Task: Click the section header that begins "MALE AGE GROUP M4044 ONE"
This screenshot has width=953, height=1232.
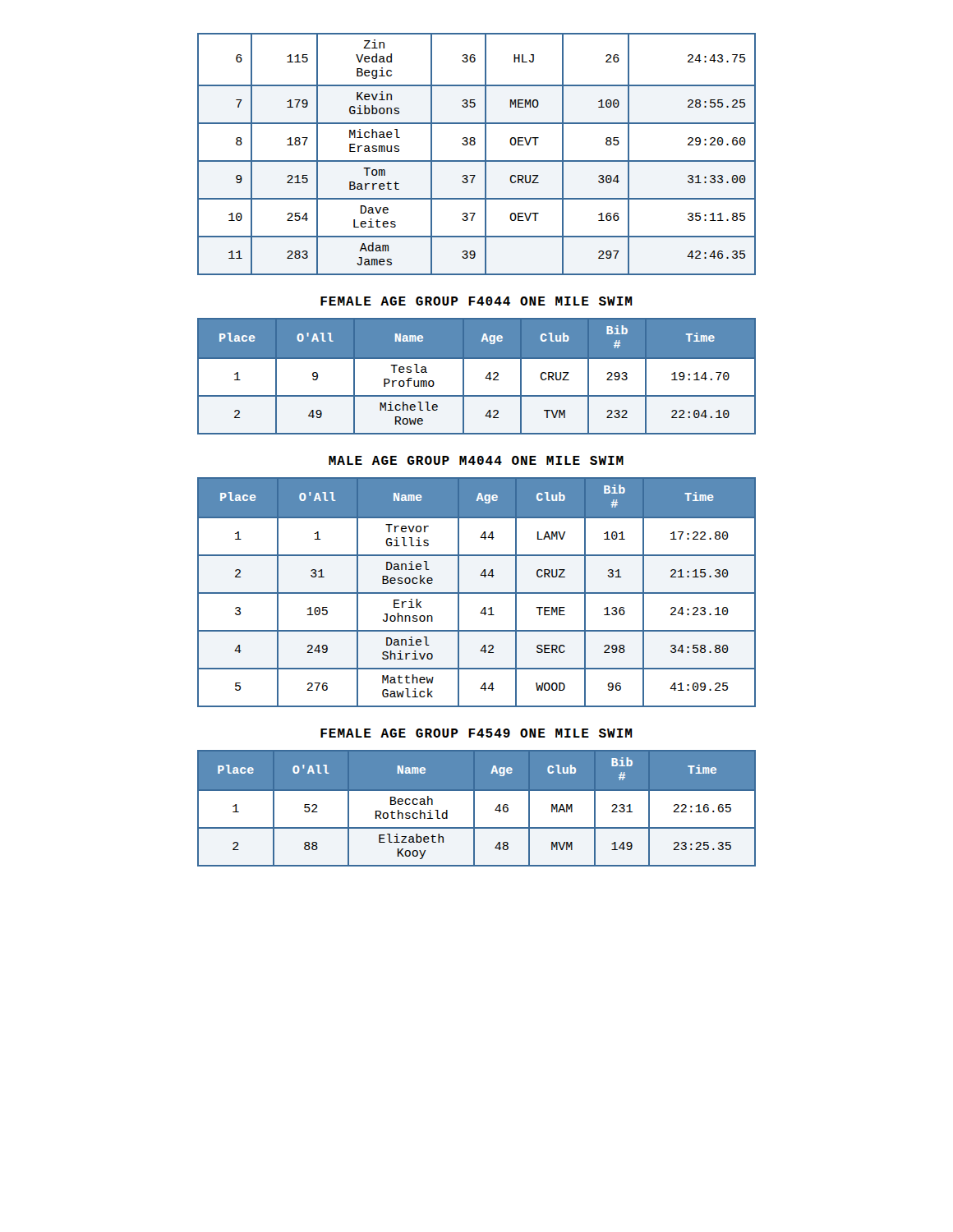Action: [x=476, y=462]
